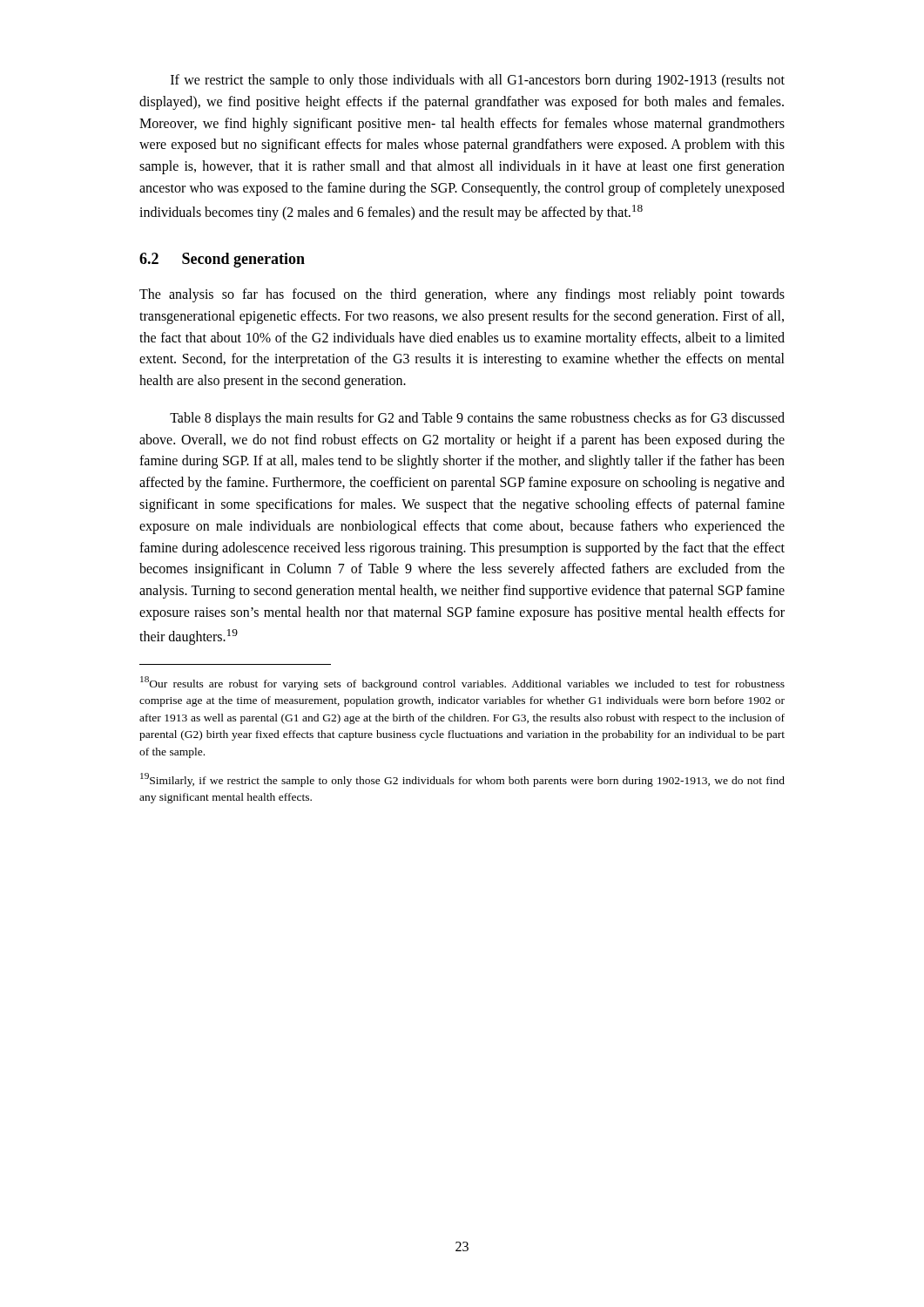Point to the text block starting "6.2 Second generation"
This screenshot has width=924, height=1307.
pos(222,260)
